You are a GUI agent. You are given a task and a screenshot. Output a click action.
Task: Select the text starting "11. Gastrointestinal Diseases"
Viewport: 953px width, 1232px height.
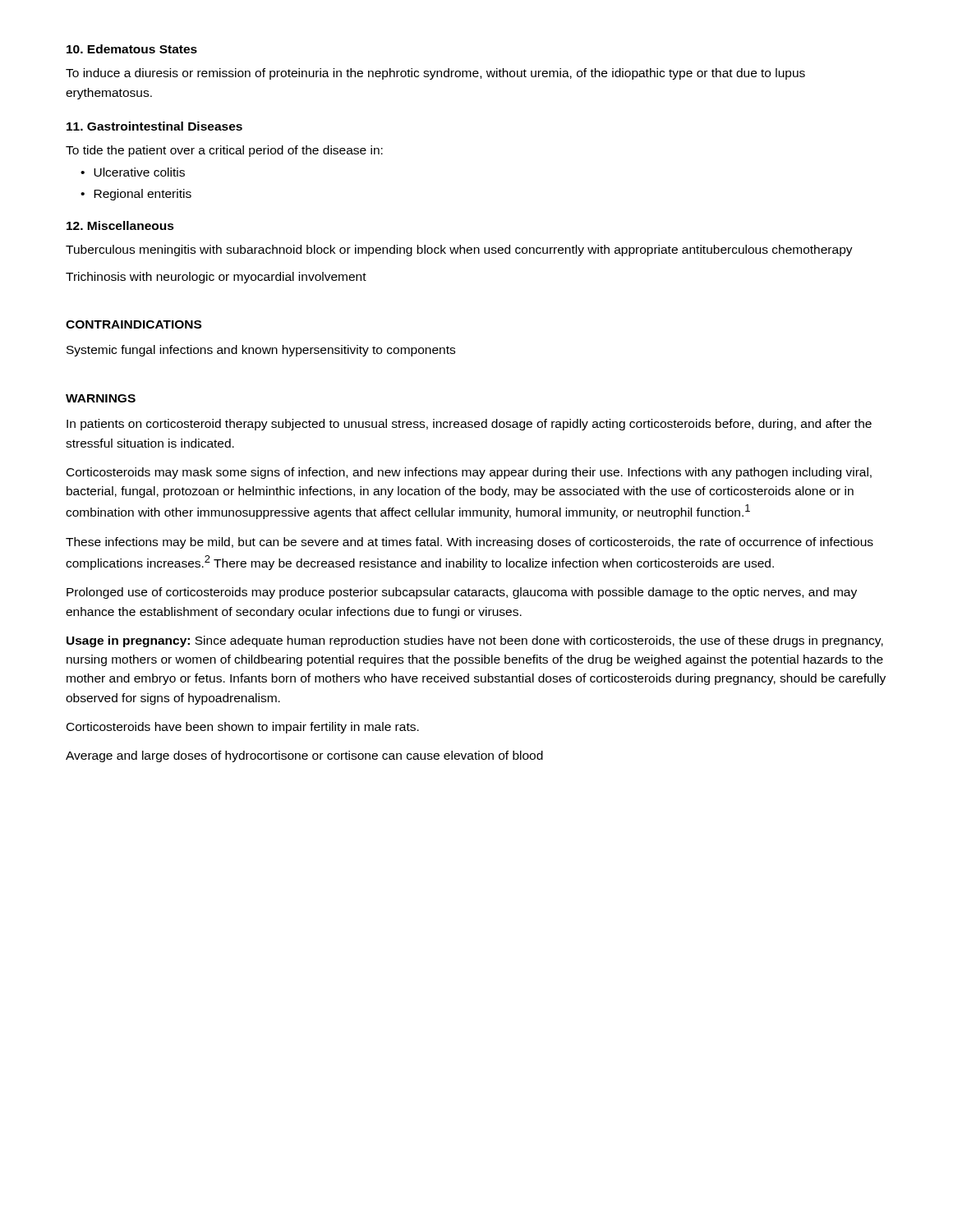click(154, 126)
